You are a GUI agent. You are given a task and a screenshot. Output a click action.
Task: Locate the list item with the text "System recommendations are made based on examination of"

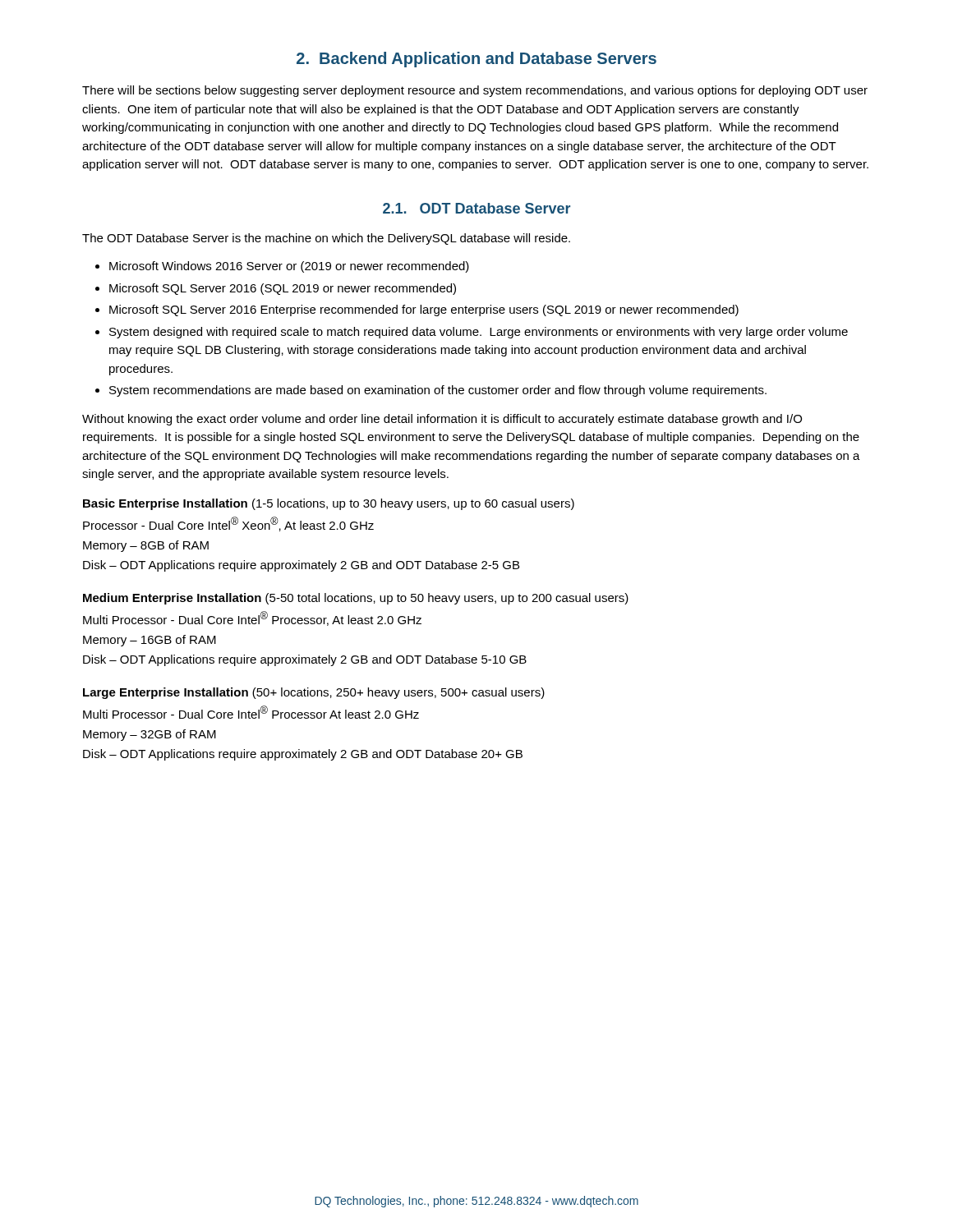tap(438, 390)
